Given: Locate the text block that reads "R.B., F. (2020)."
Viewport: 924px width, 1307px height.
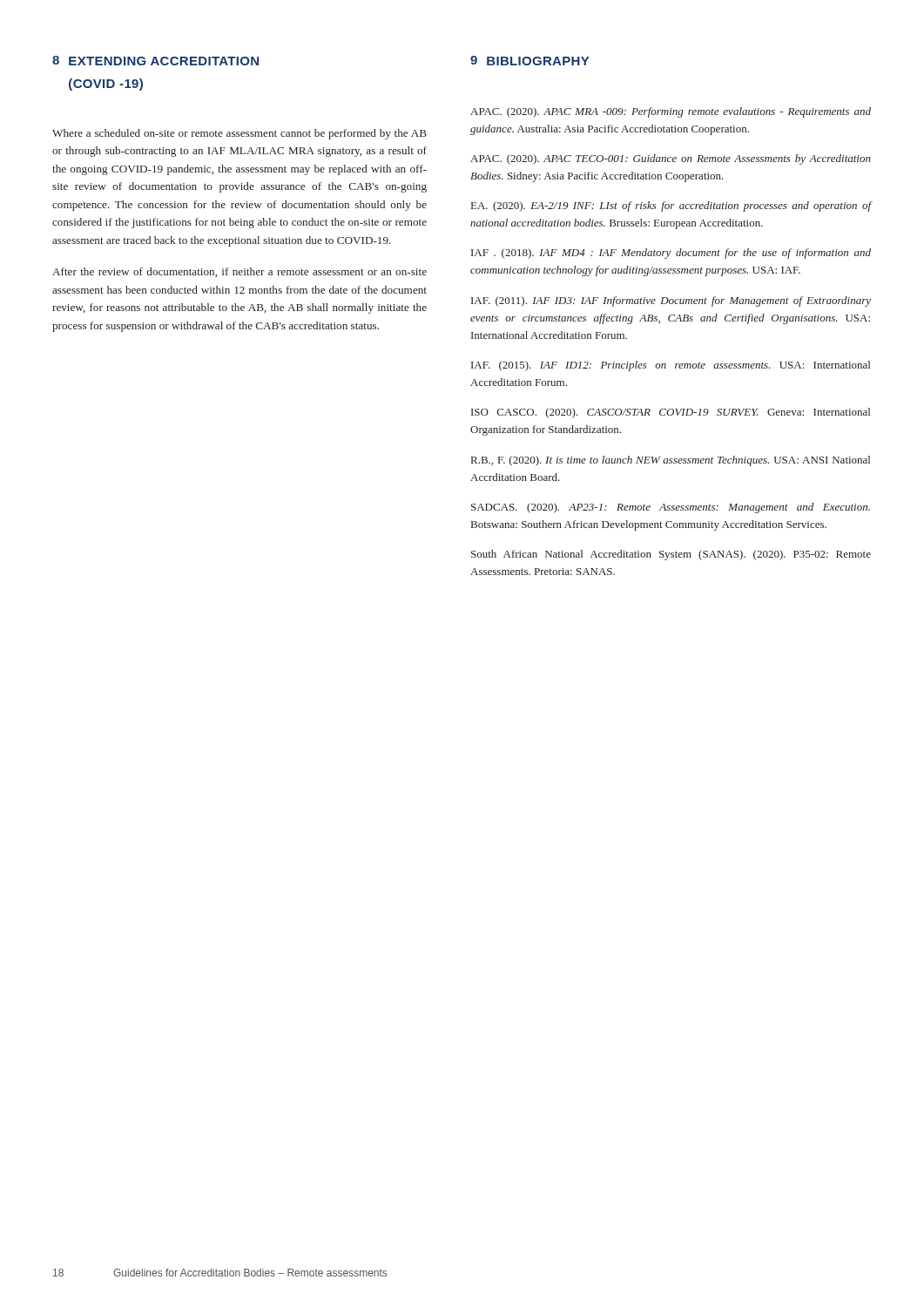Looking at the screenshot, I should click(x=671, y=468).
